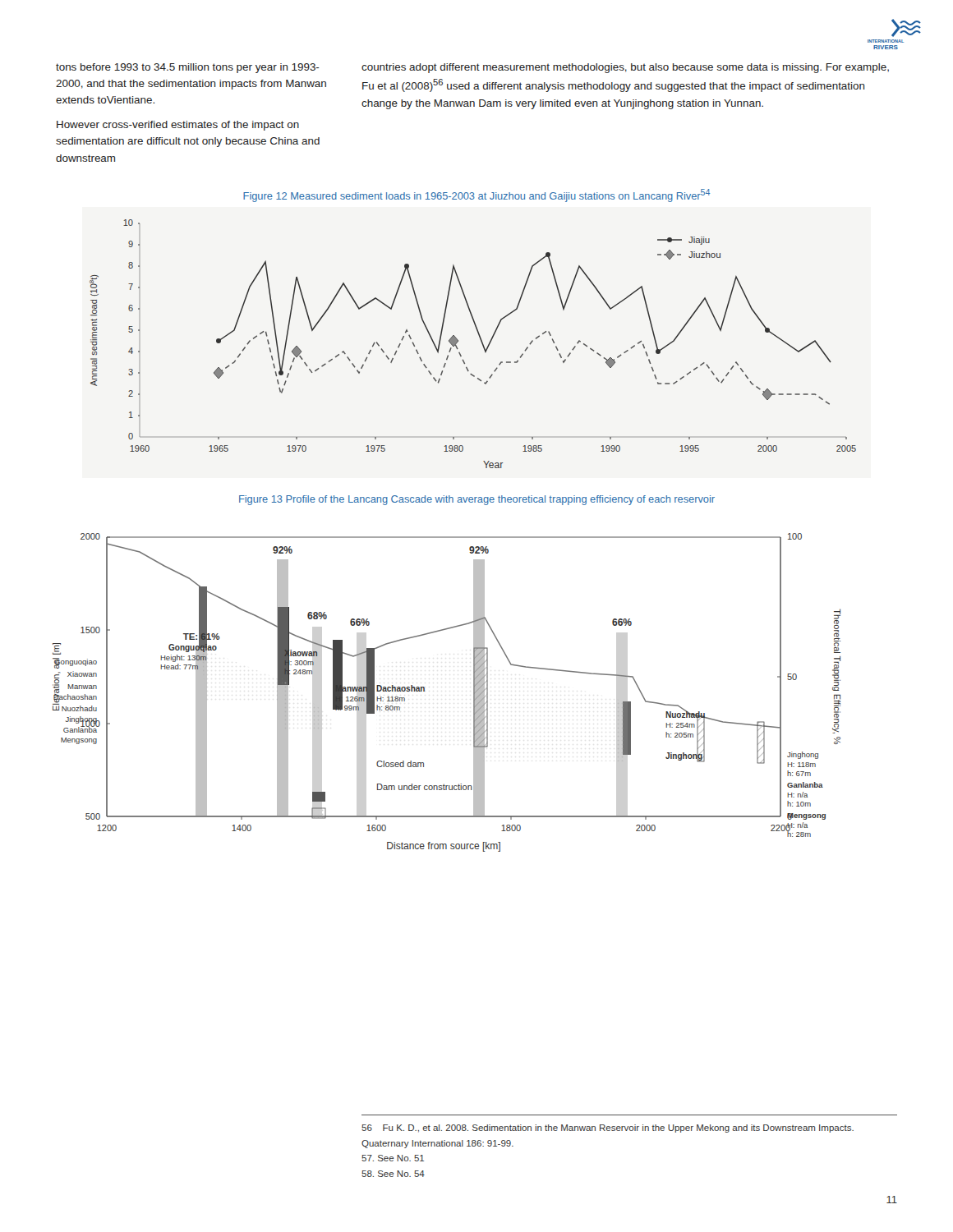Select the caption with the text "Figure 13 Profile of"

click(x=476, y=499)
